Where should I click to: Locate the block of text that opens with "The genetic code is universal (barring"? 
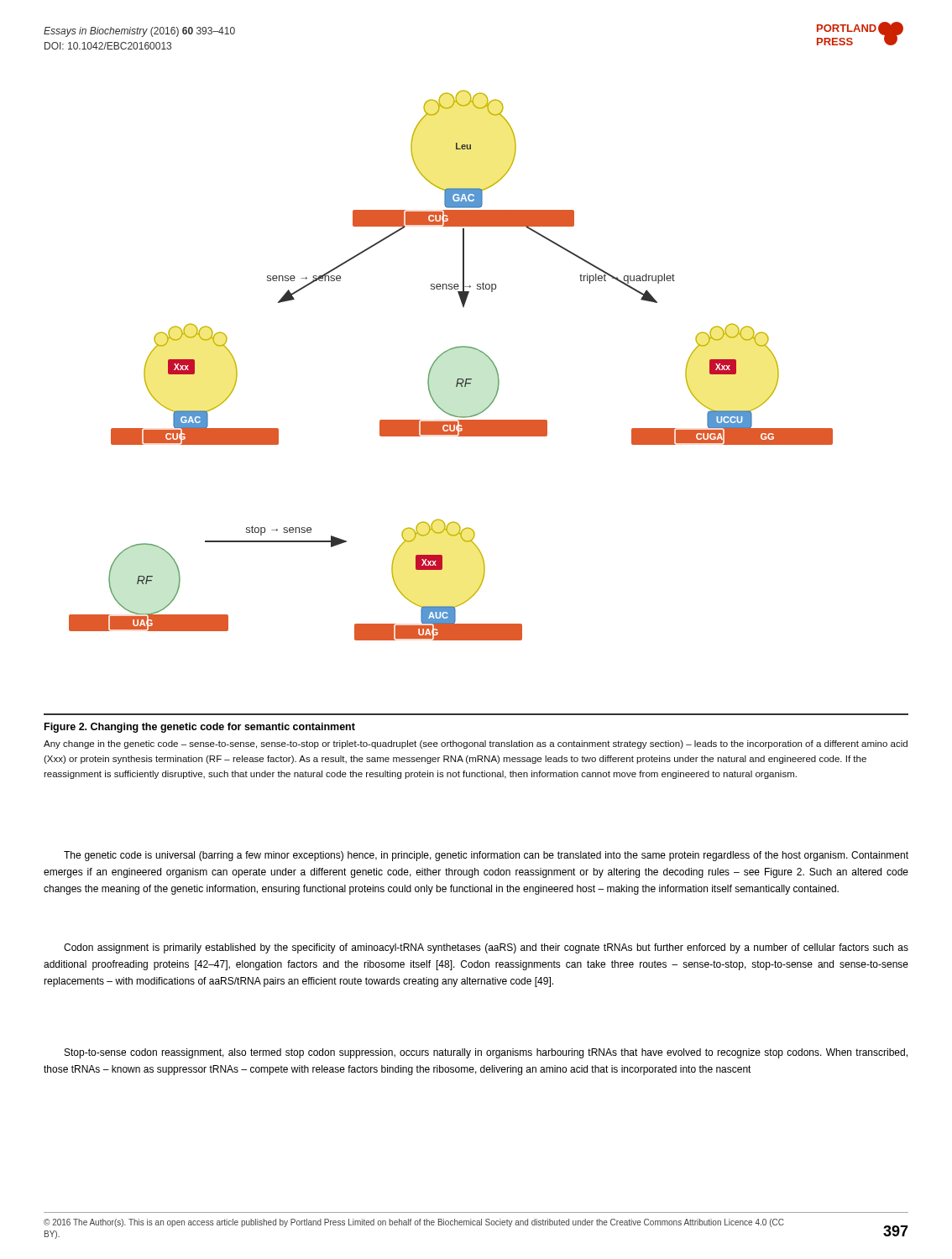coord(476,873)
